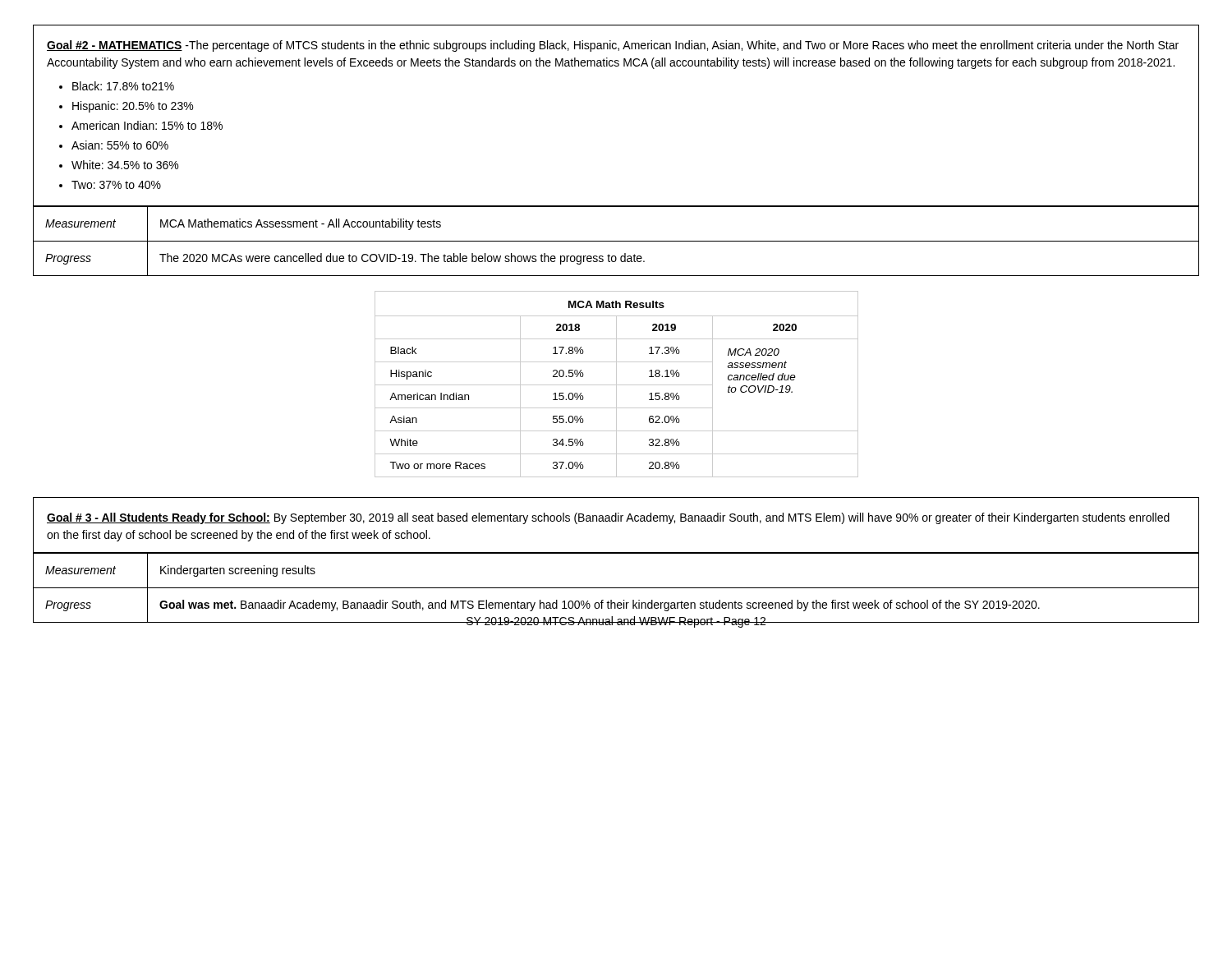
Task: Select the list item with the text "Hispanic: 20.5% to"
Action: [x=133, y=106]
